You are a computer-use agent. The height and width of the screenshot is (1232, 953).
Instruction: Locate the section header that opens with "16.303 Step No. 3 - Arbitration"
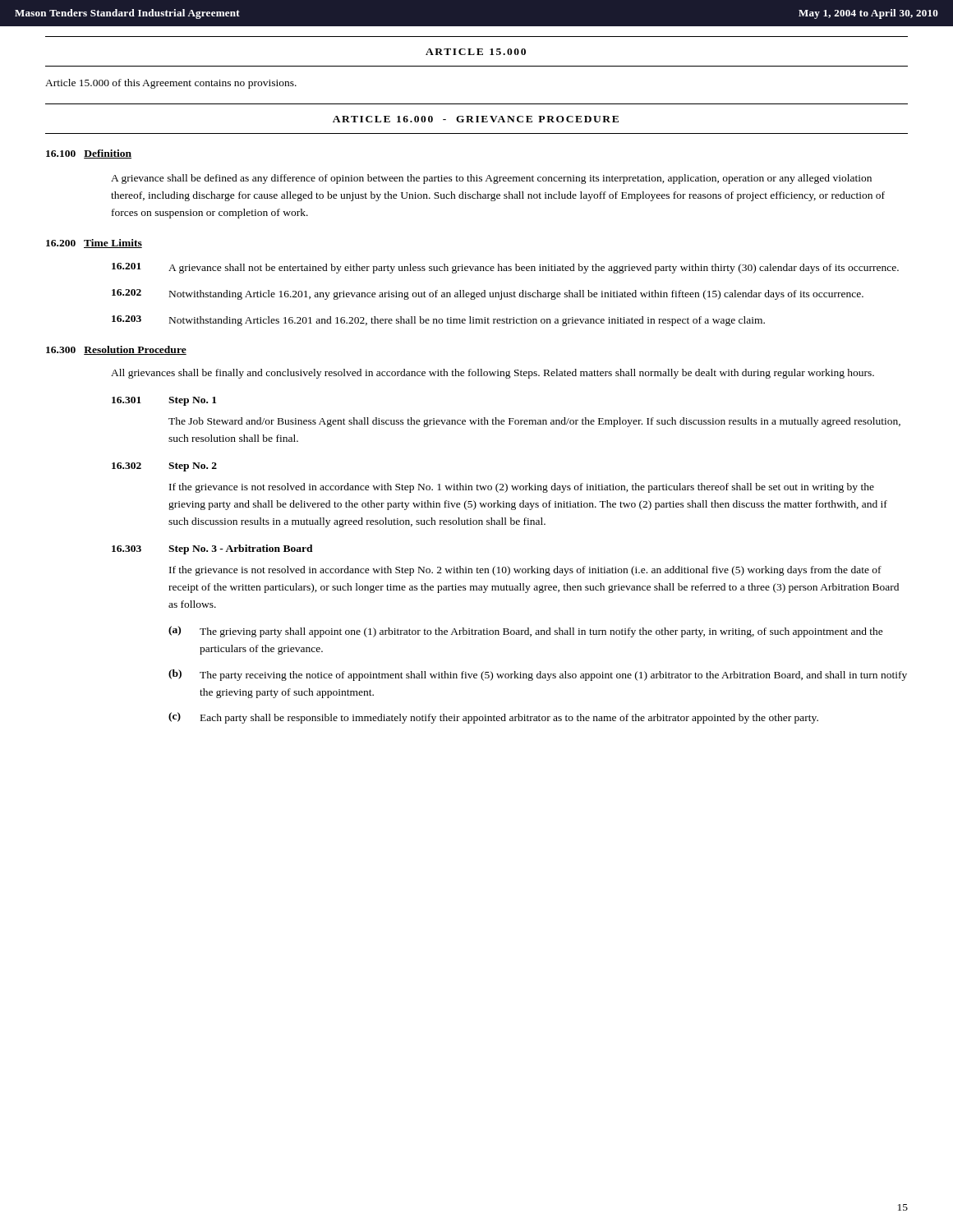tap(212, 549)
